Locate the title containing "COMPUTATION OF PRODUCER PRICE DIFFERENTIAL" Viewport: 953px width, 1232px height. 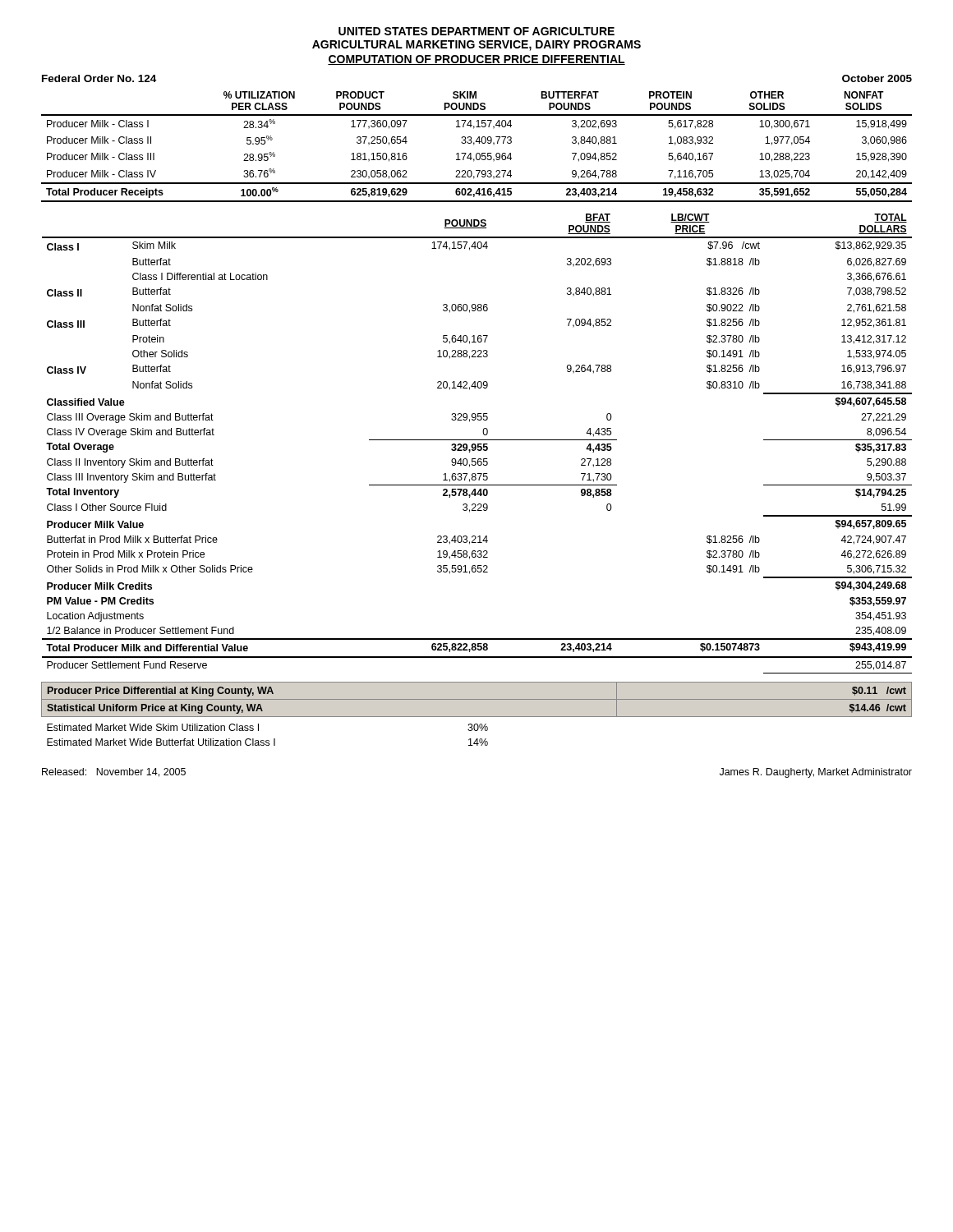pos(476,59)
